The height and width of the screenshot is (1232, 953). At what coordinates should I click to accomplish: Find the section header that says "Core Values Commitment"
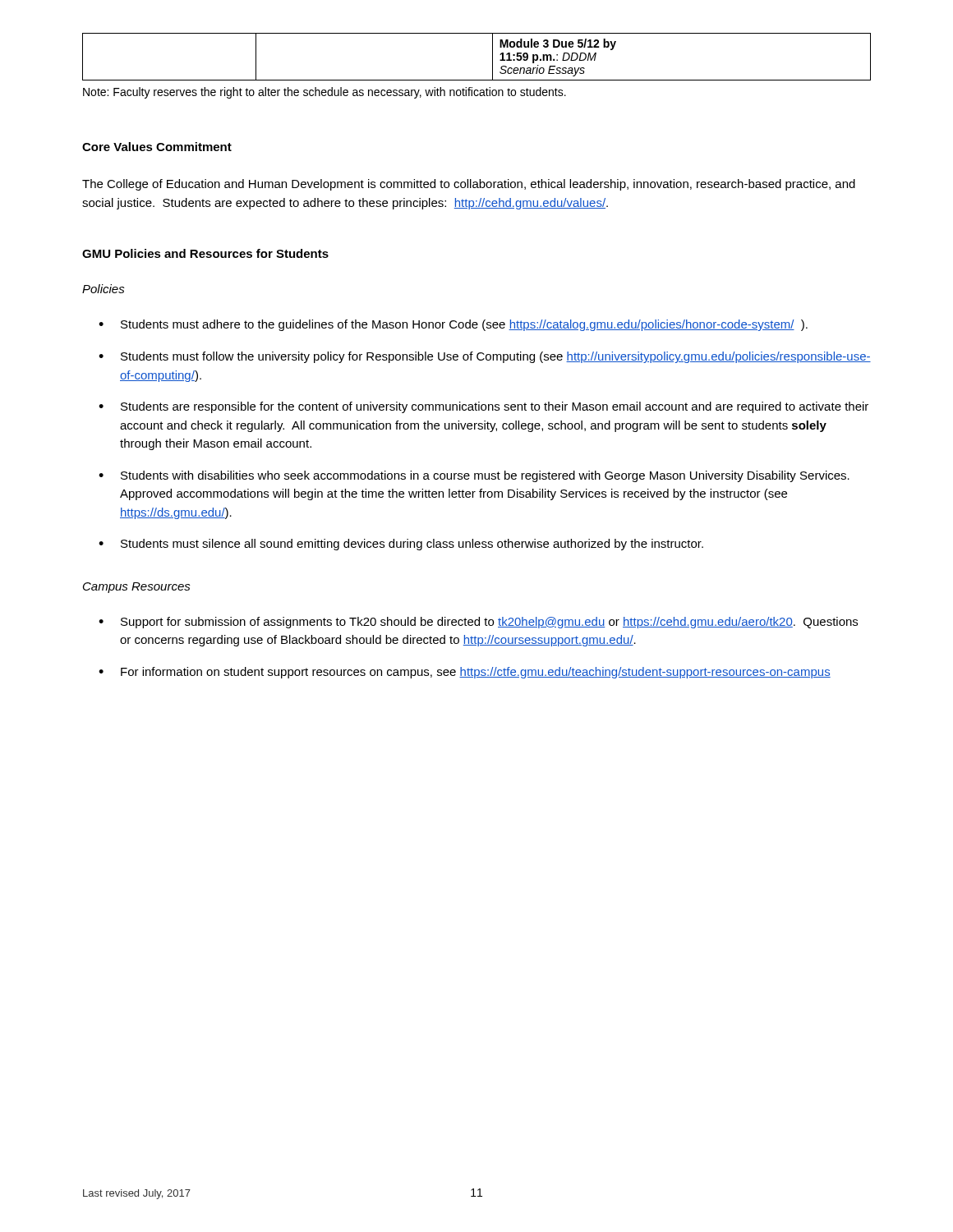pyautogui.click(x=157, y=147)
